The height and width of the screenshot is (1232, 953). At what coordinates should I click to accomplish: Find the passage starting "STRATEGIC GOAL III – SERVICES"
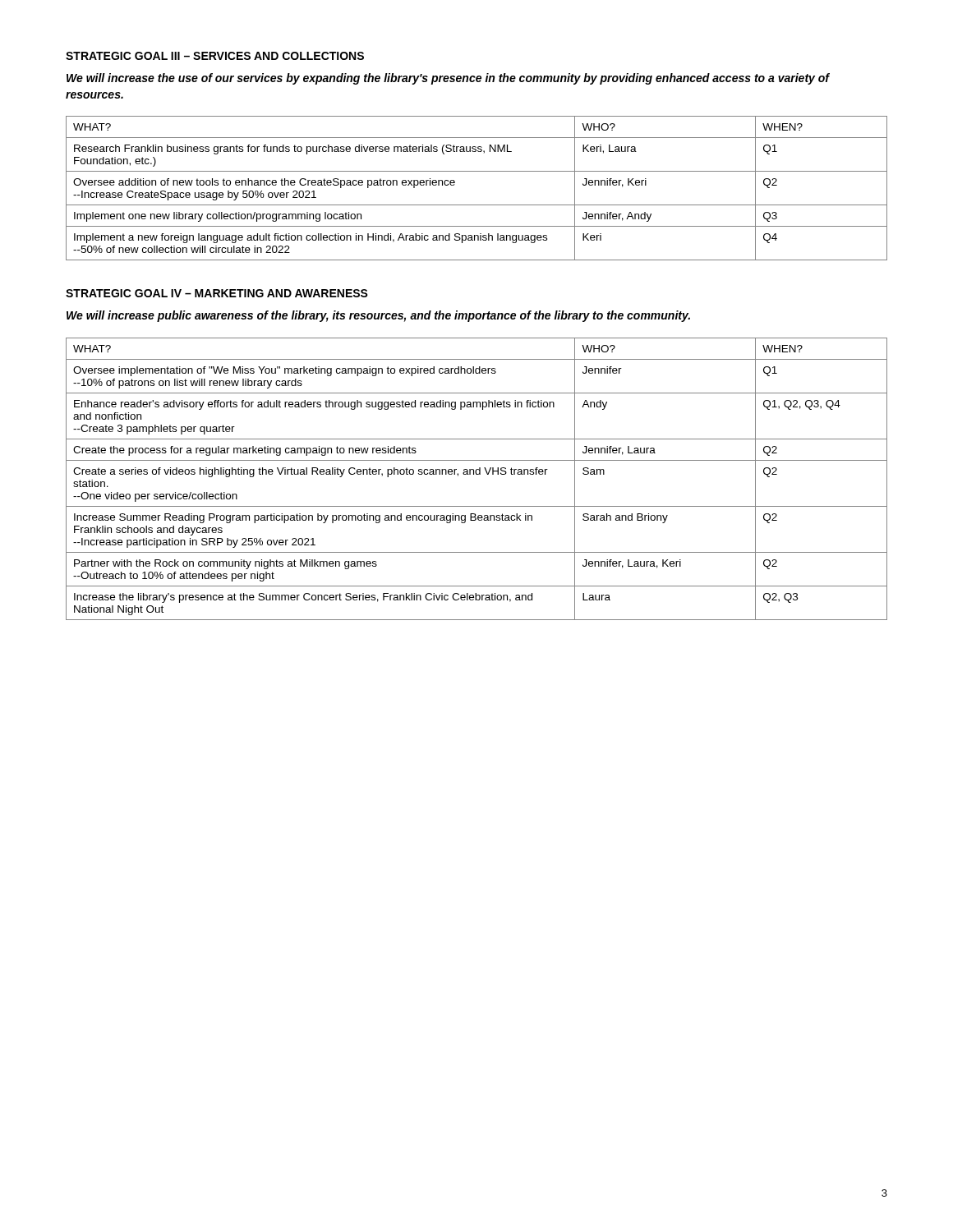click(x=215, y=56)
